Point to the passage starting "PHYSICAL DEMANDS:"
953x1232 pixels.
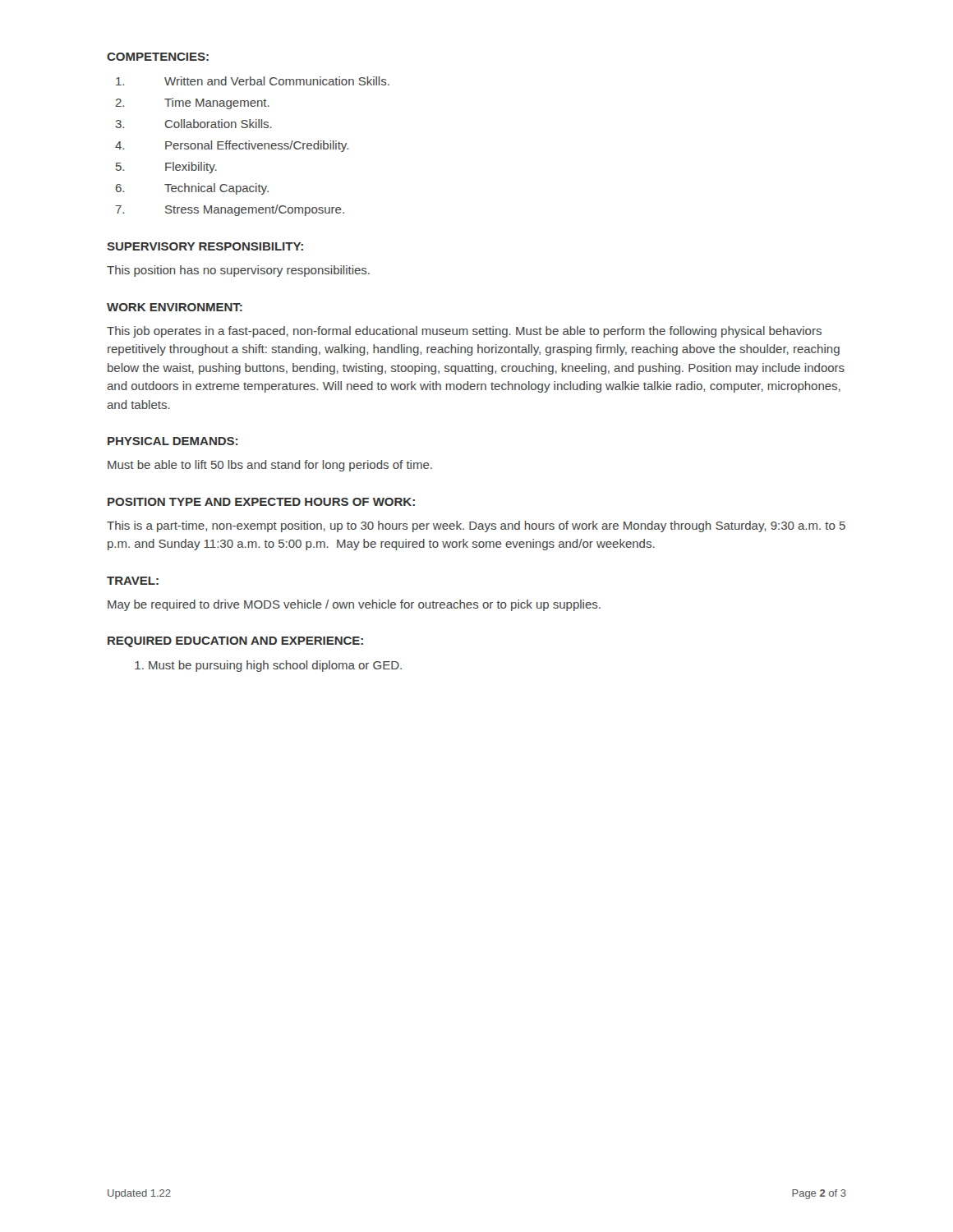(173, 441)
